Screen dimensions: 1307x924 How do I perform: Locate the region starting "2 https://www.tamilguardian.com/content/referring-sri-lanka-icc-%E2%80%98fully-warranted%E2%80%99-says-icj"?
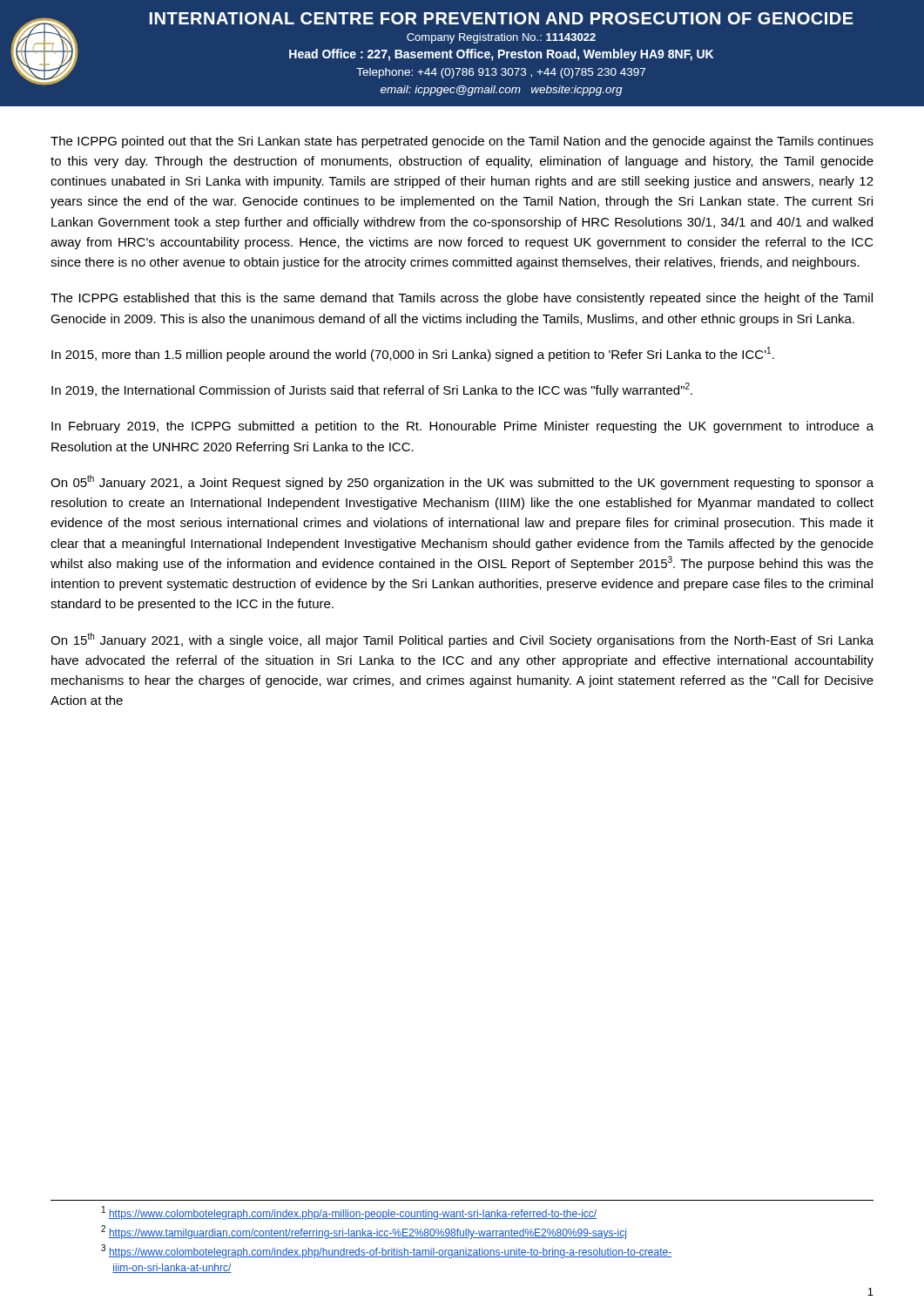tap(364, 1232)
